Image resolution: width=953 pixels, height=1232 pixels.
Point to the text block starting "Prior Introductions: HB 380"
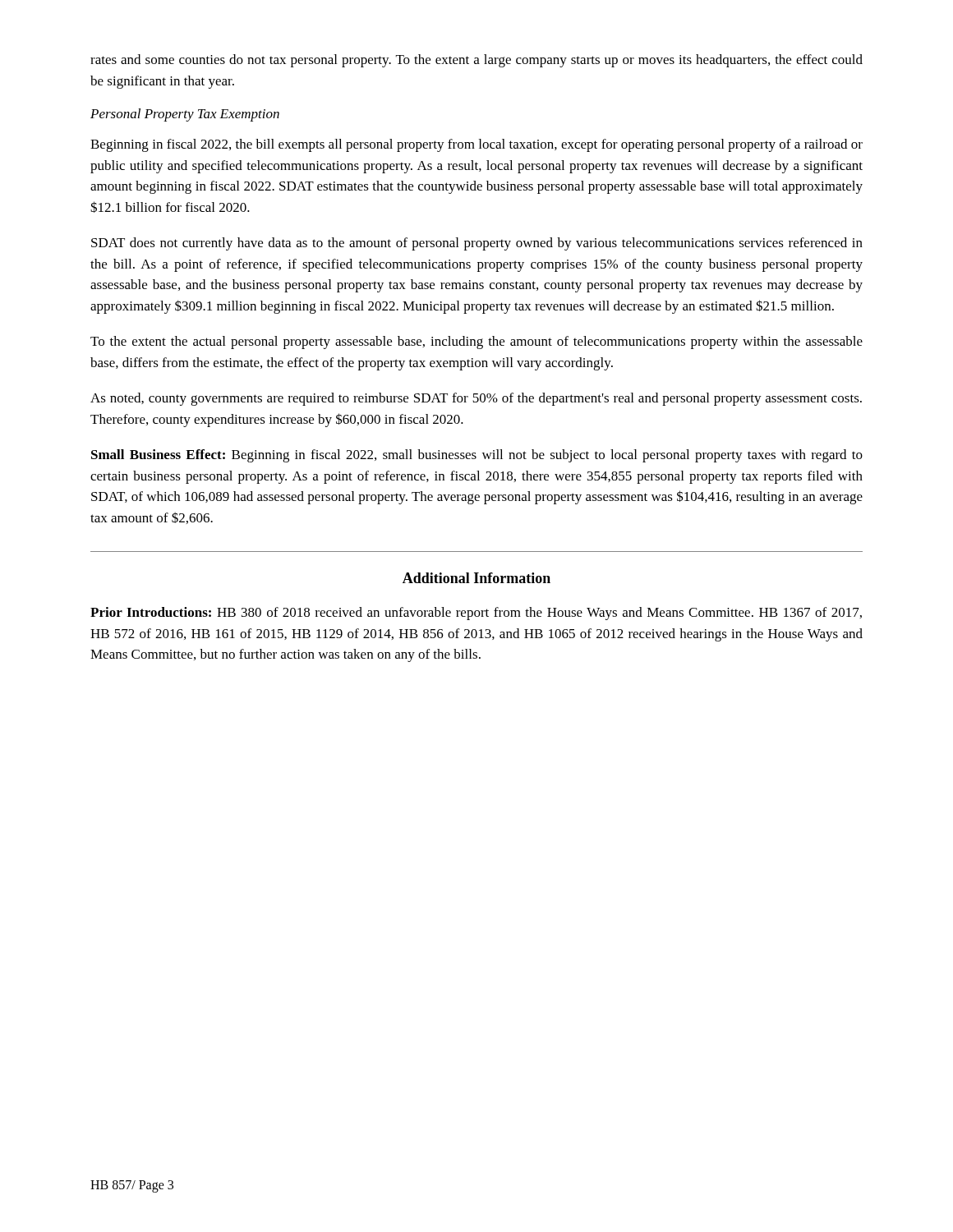point(476,633)
